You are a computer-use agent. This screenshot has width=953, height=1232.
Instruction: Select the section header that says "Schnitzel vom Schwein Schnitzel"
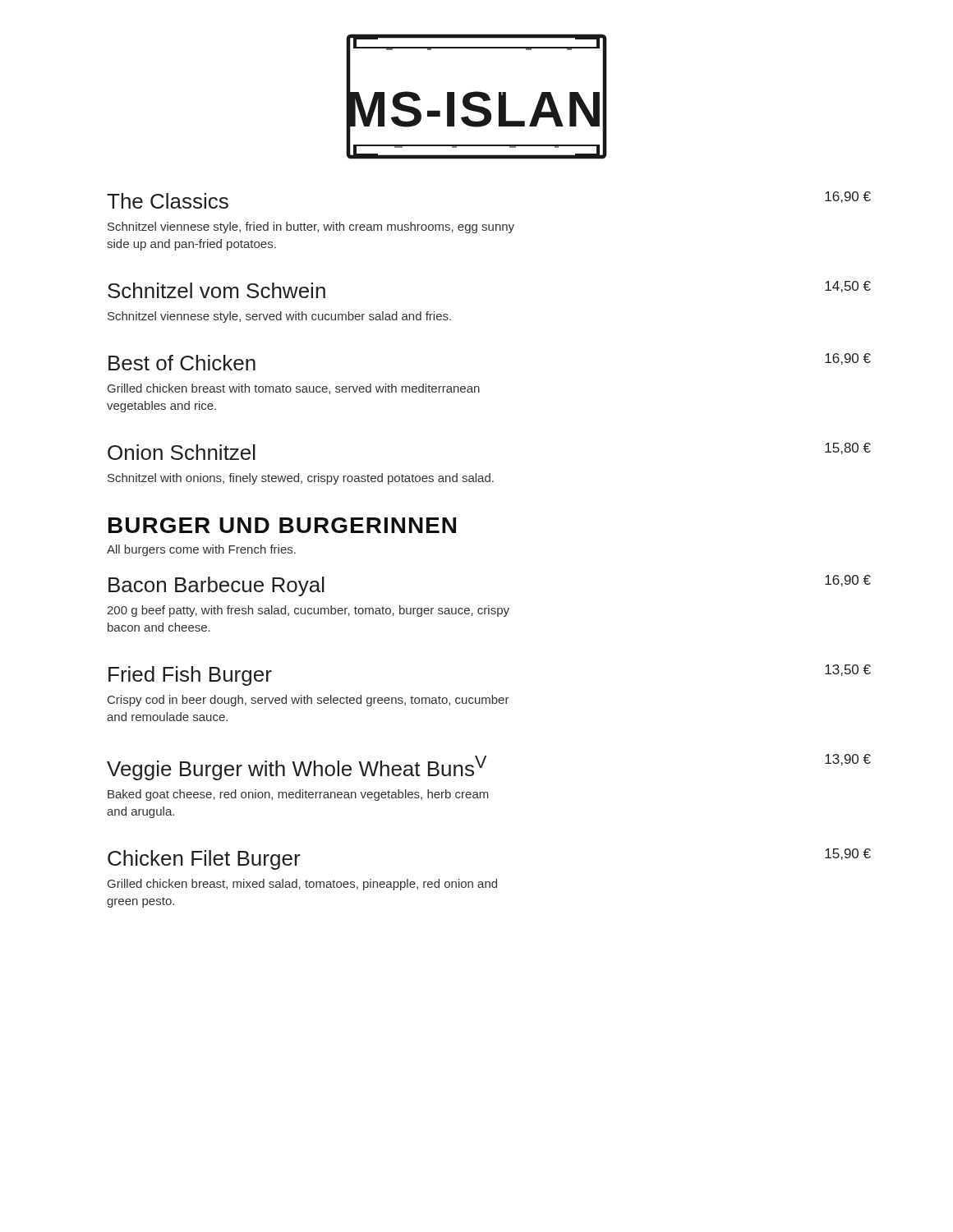click(x=216, y=288)
